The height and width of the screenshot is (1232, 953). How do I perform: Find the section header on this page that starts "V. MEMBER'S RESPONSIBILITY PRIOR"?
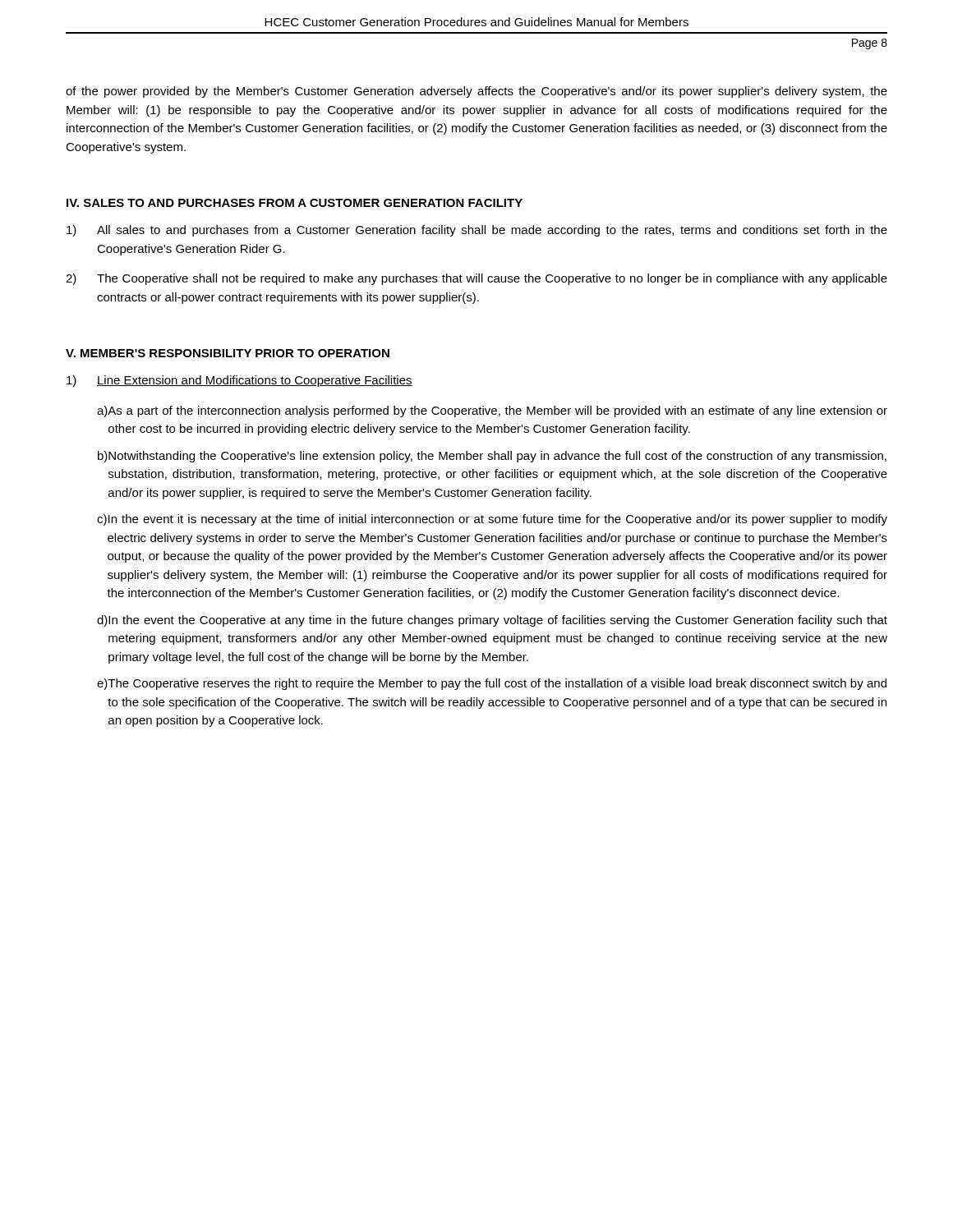228,353
